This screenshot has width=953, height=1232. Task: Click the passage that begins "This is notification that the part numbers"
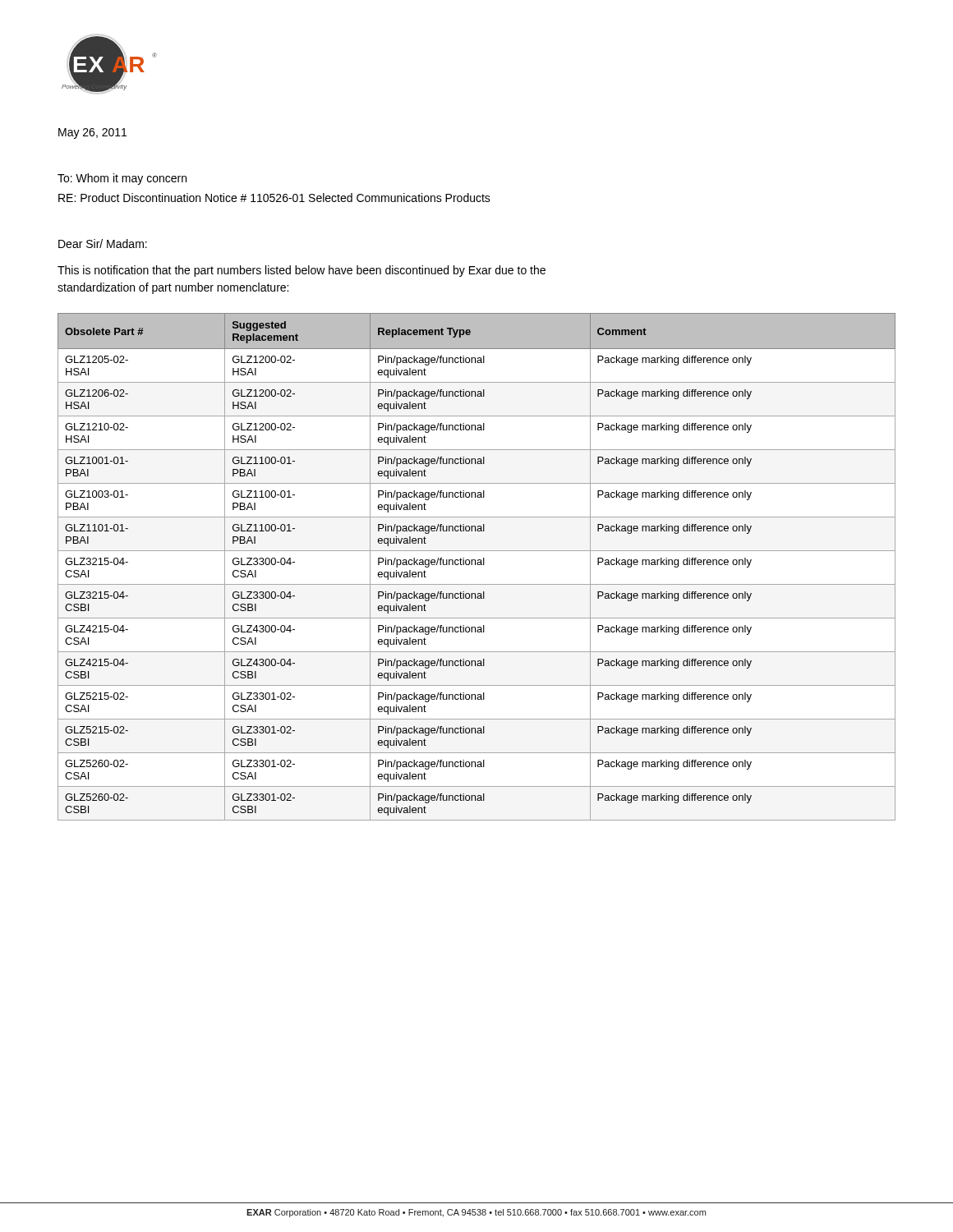302,279
